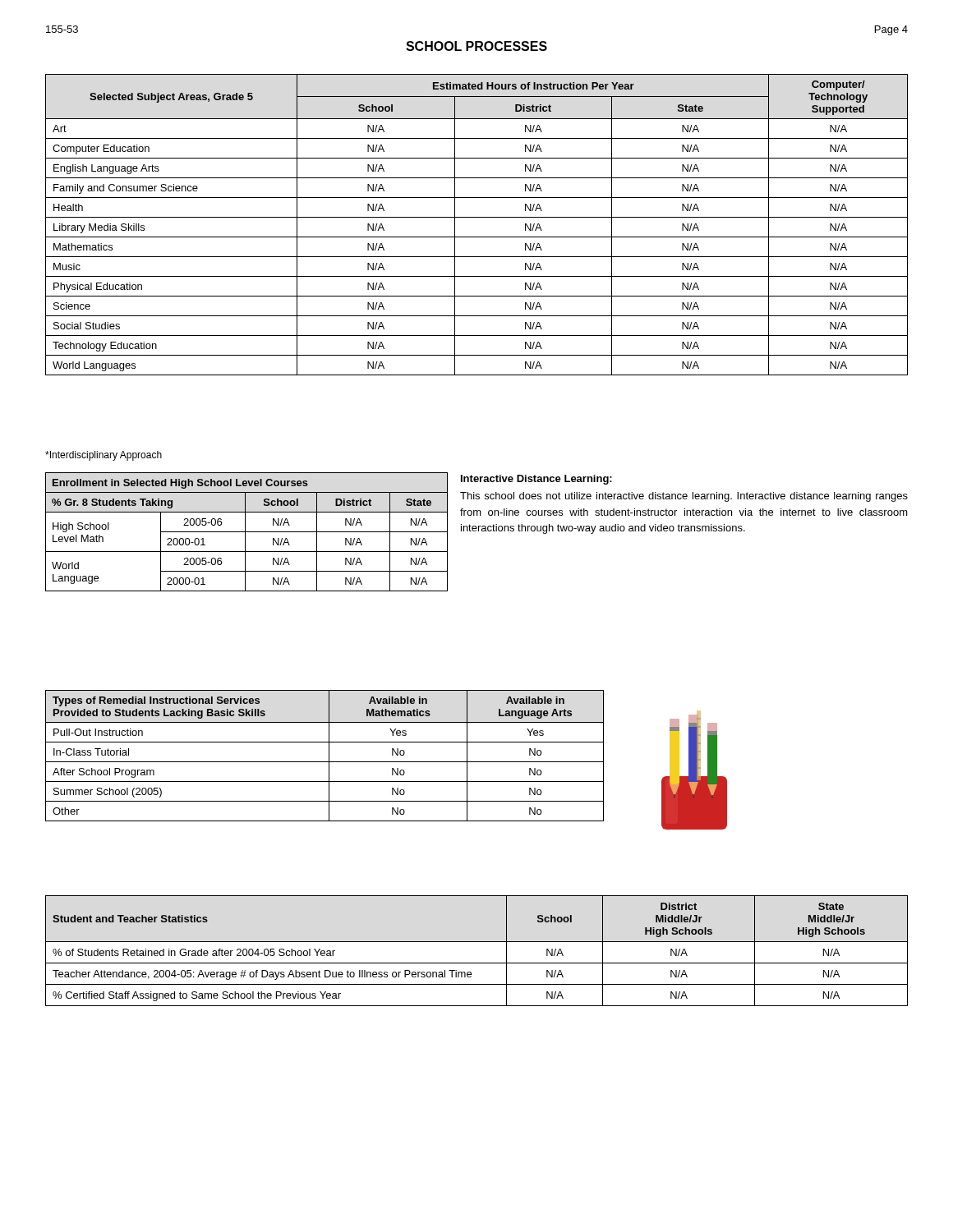Locate the table with the text "% Certified Staff"
This screenshot has height=1232, width=953.
pos(476,951)
